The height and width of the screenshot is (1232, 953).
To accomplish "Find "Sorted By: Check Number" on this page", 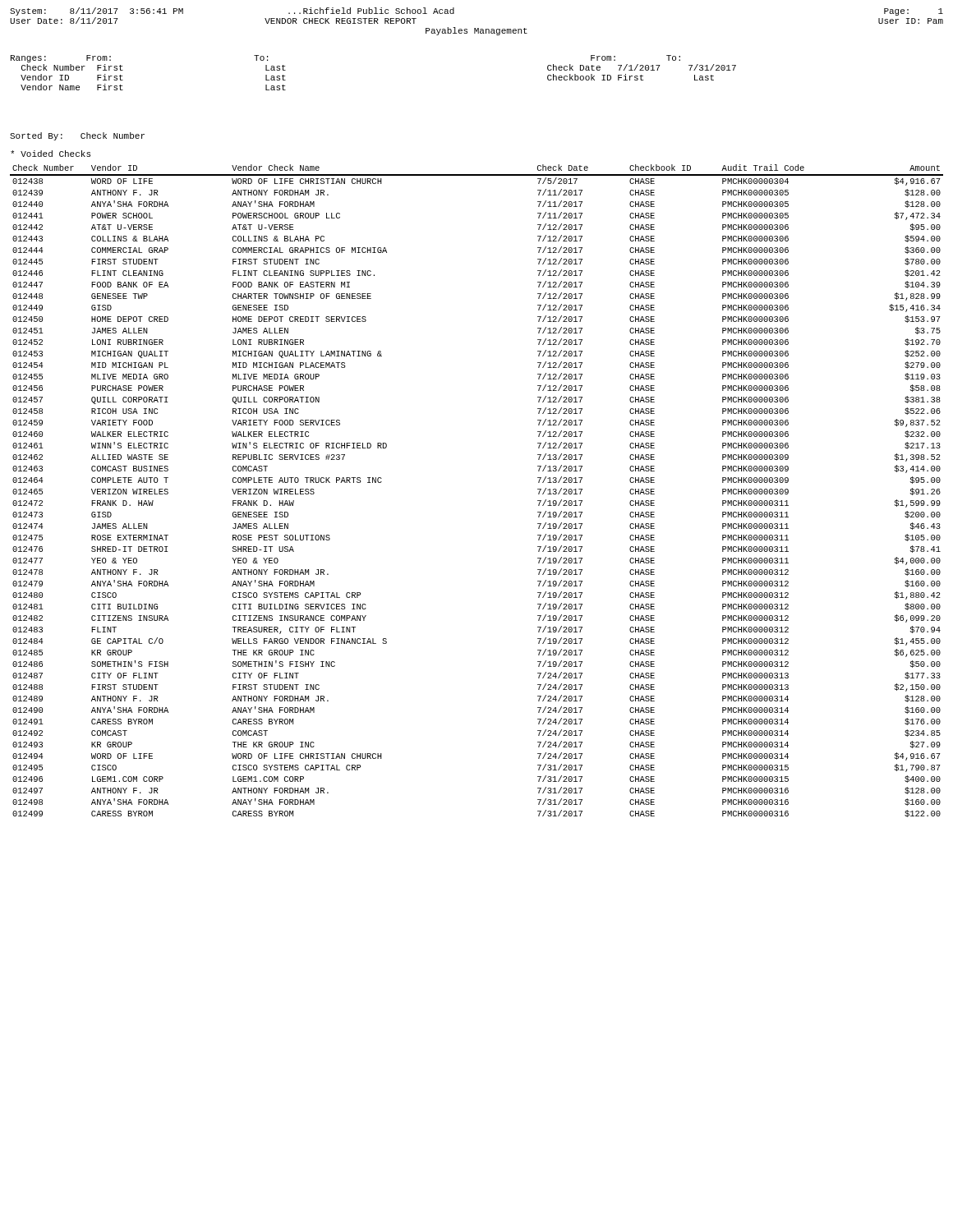I will 78,136.
